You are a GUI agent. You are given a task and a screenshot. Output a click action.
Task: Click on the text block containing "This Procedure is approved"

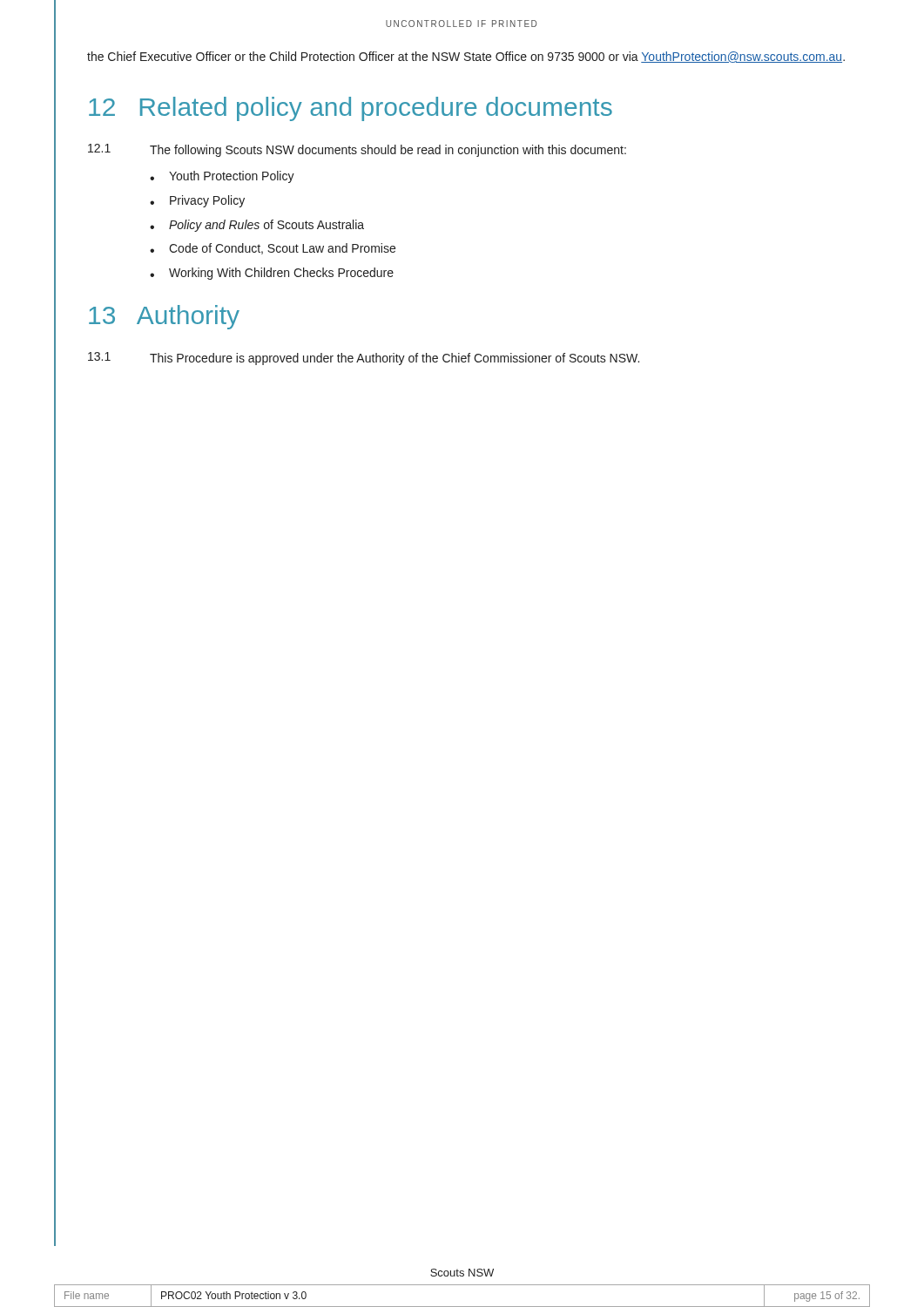click(x=395, y=358)
